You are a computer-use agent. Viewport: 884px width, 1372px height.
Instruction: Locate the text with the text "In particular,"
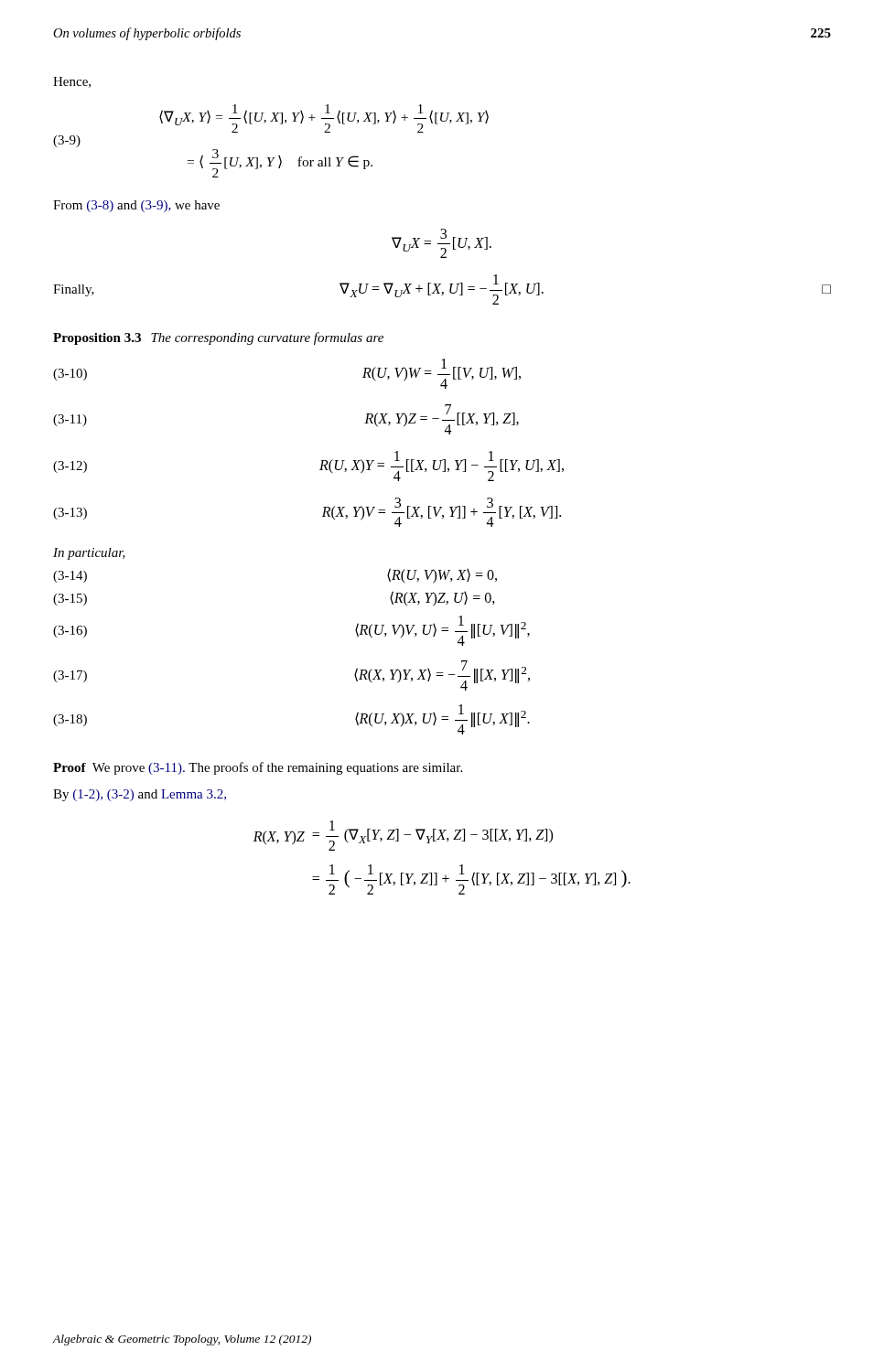[89, 553]
